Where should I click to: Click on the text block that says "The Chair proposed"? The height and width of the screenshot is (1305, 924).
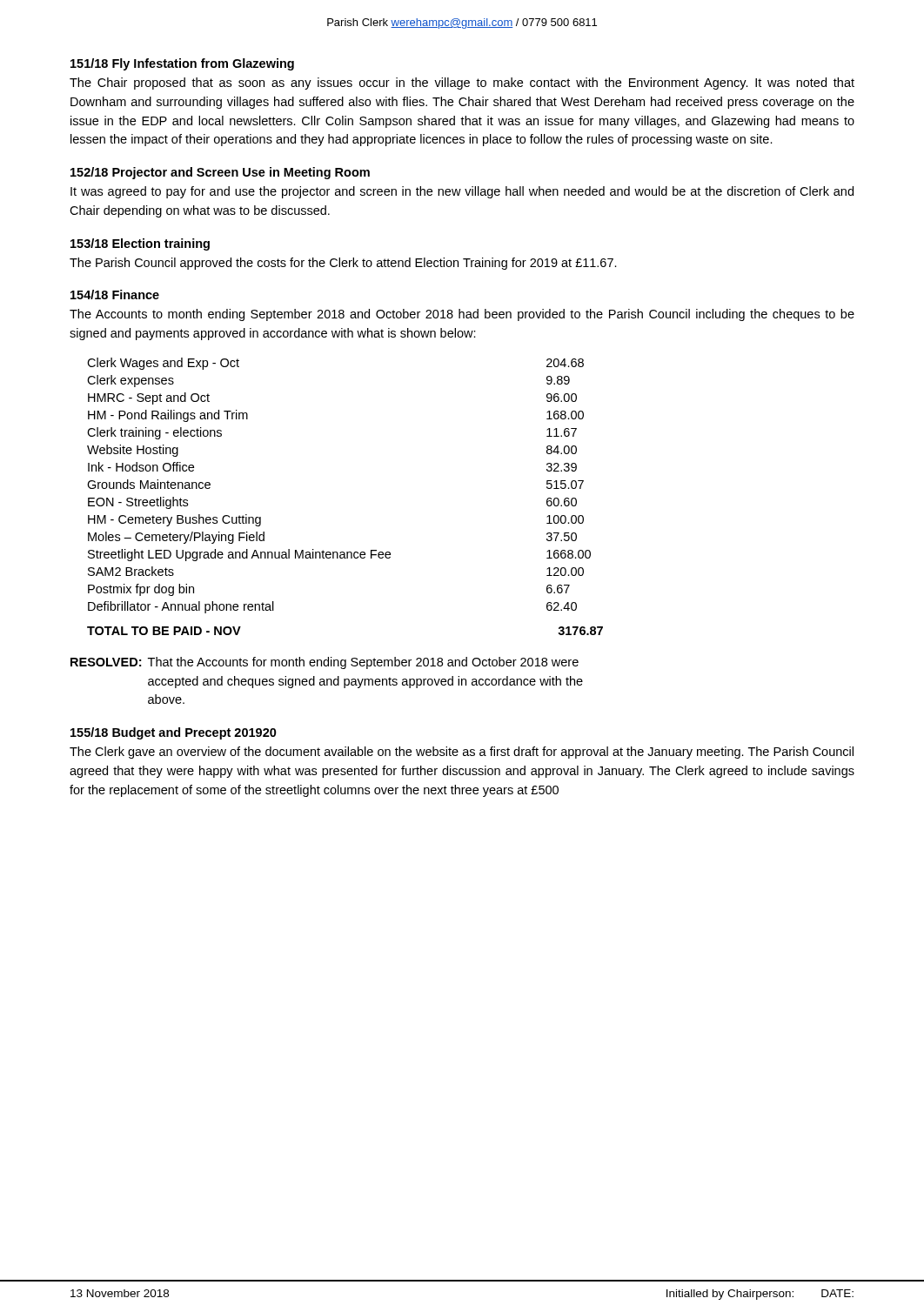(x=462, y=111)
